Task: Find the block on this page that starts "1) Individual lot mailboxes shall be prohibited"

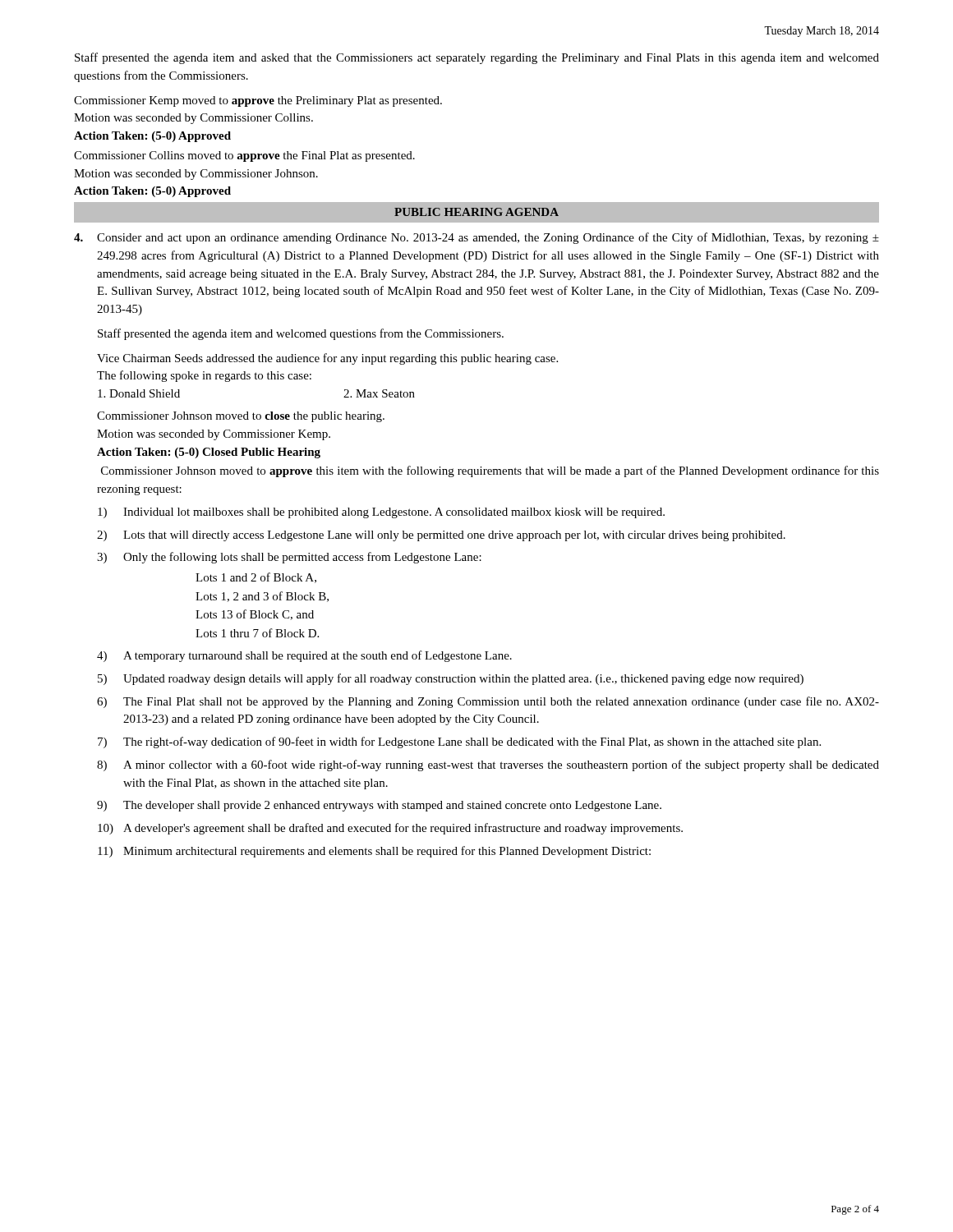Action: pyautogui.click(x=488, y=512)
